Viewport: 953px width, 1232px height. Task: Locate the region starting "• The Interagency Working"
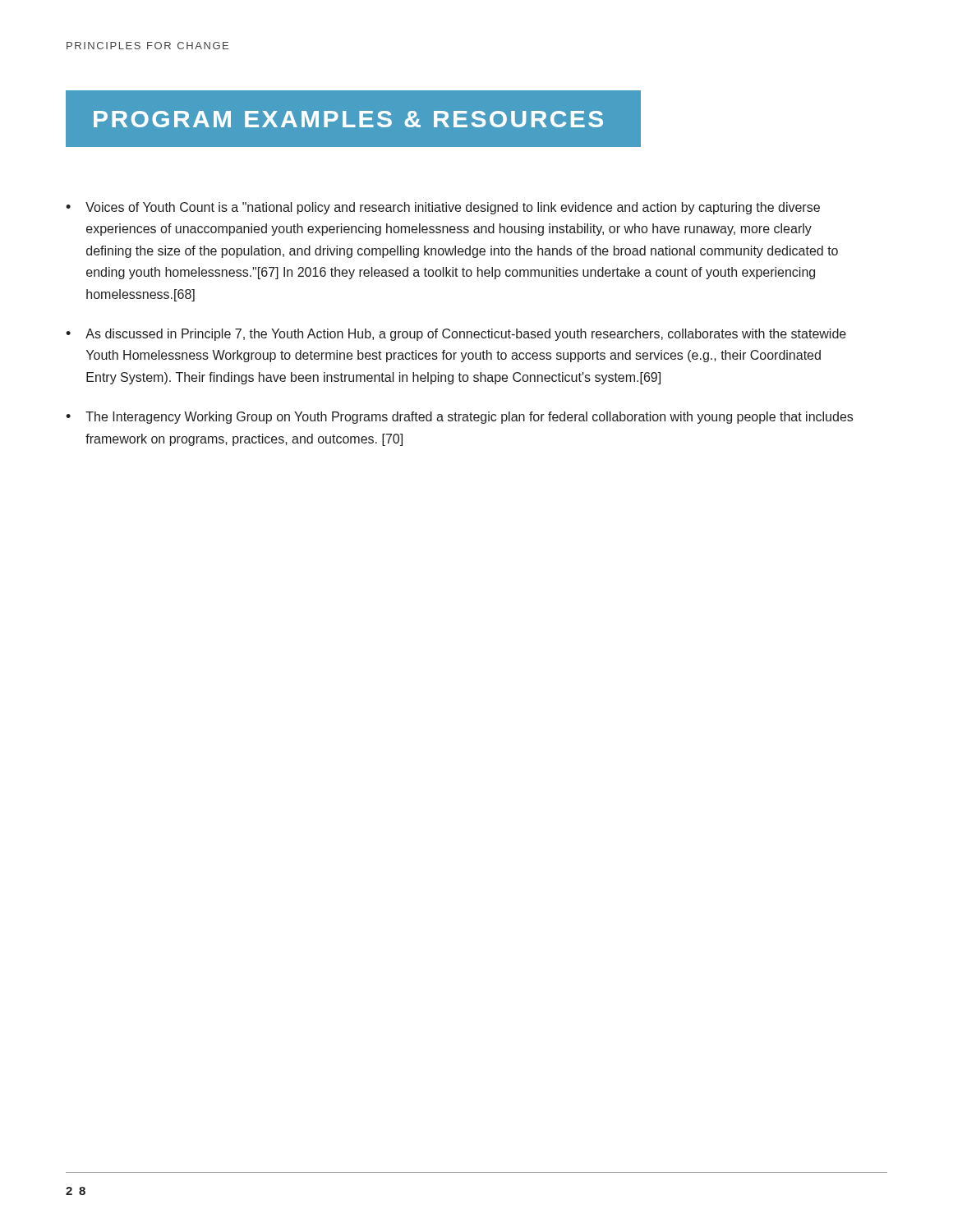pos(460,428)
